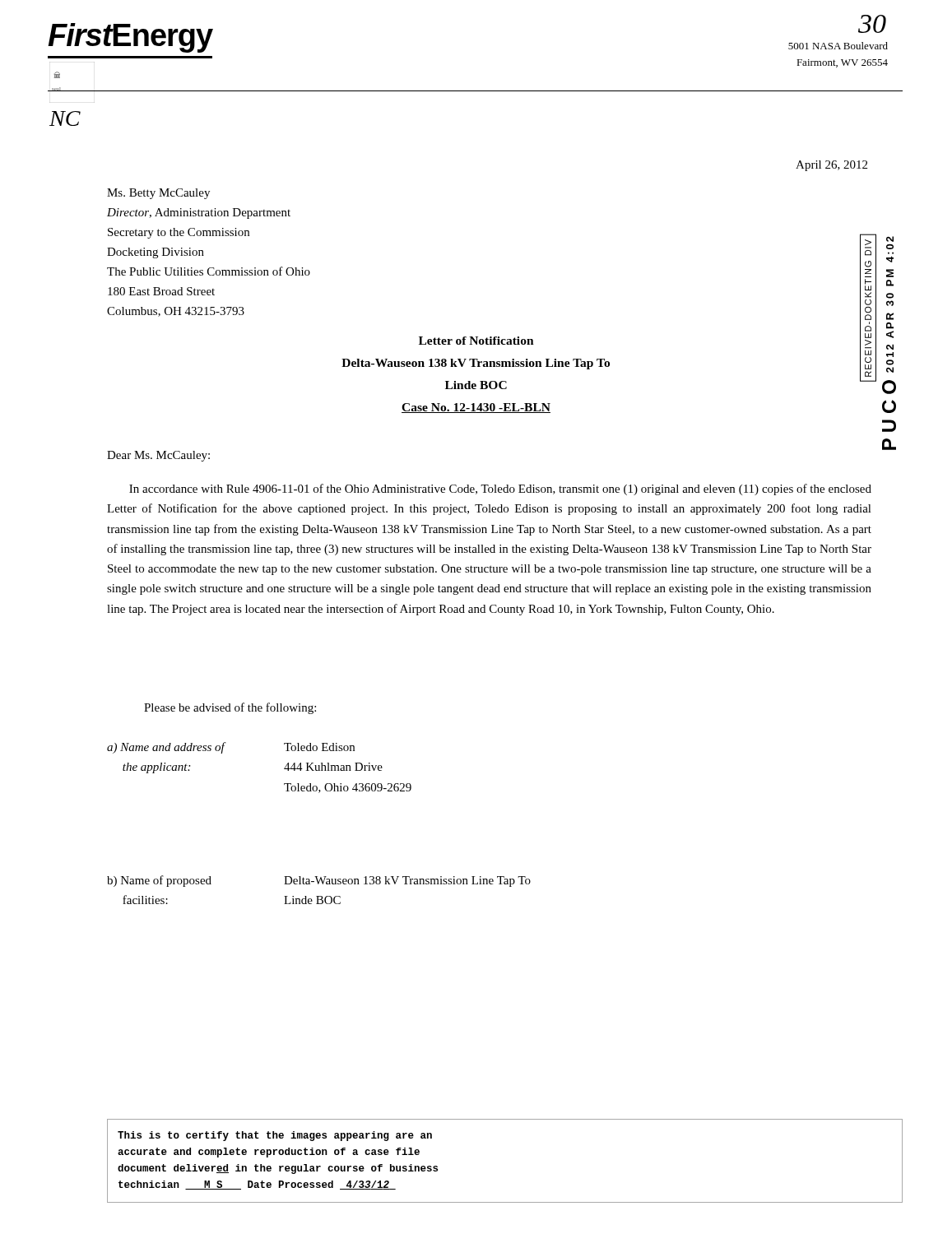Click on the text block starting "a) Name and address of the"
The width and height of the screenshot is (952, 1234).
(165, 748)
